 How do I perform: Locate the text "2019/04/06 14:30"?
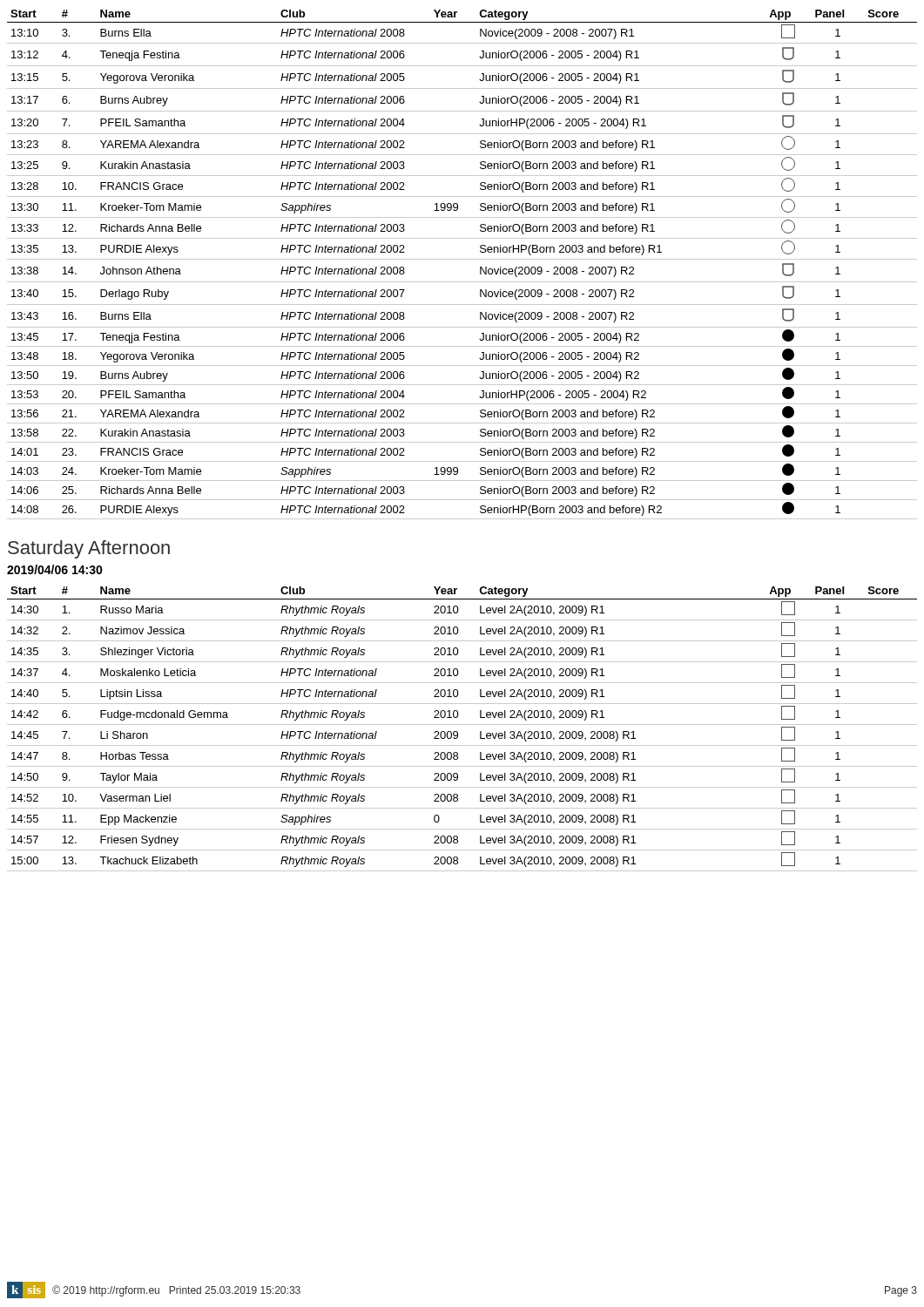pos(55,569)
